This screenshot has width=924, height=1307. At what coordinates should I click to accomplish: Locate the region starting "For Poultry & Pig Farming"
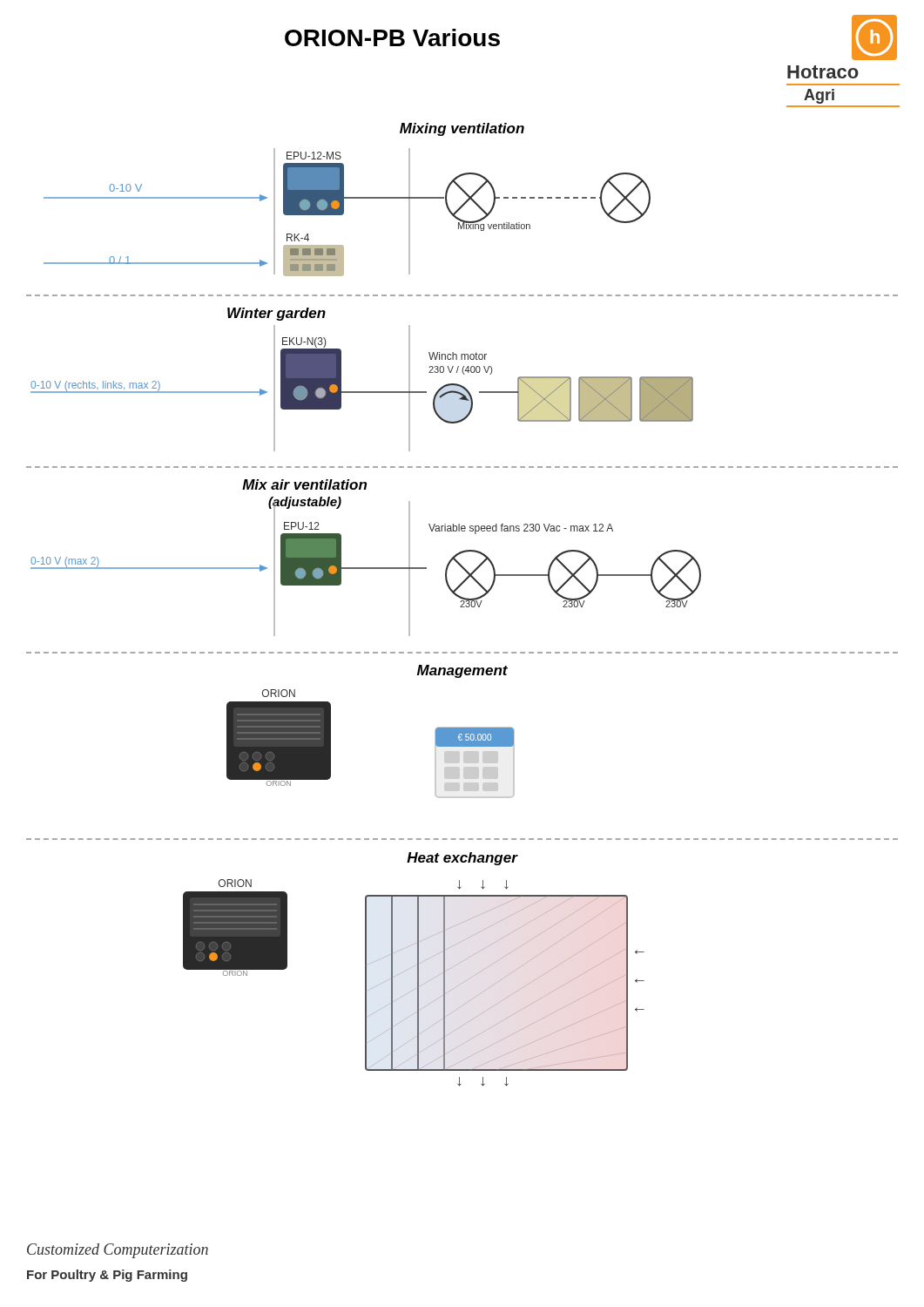[107, 1274]
